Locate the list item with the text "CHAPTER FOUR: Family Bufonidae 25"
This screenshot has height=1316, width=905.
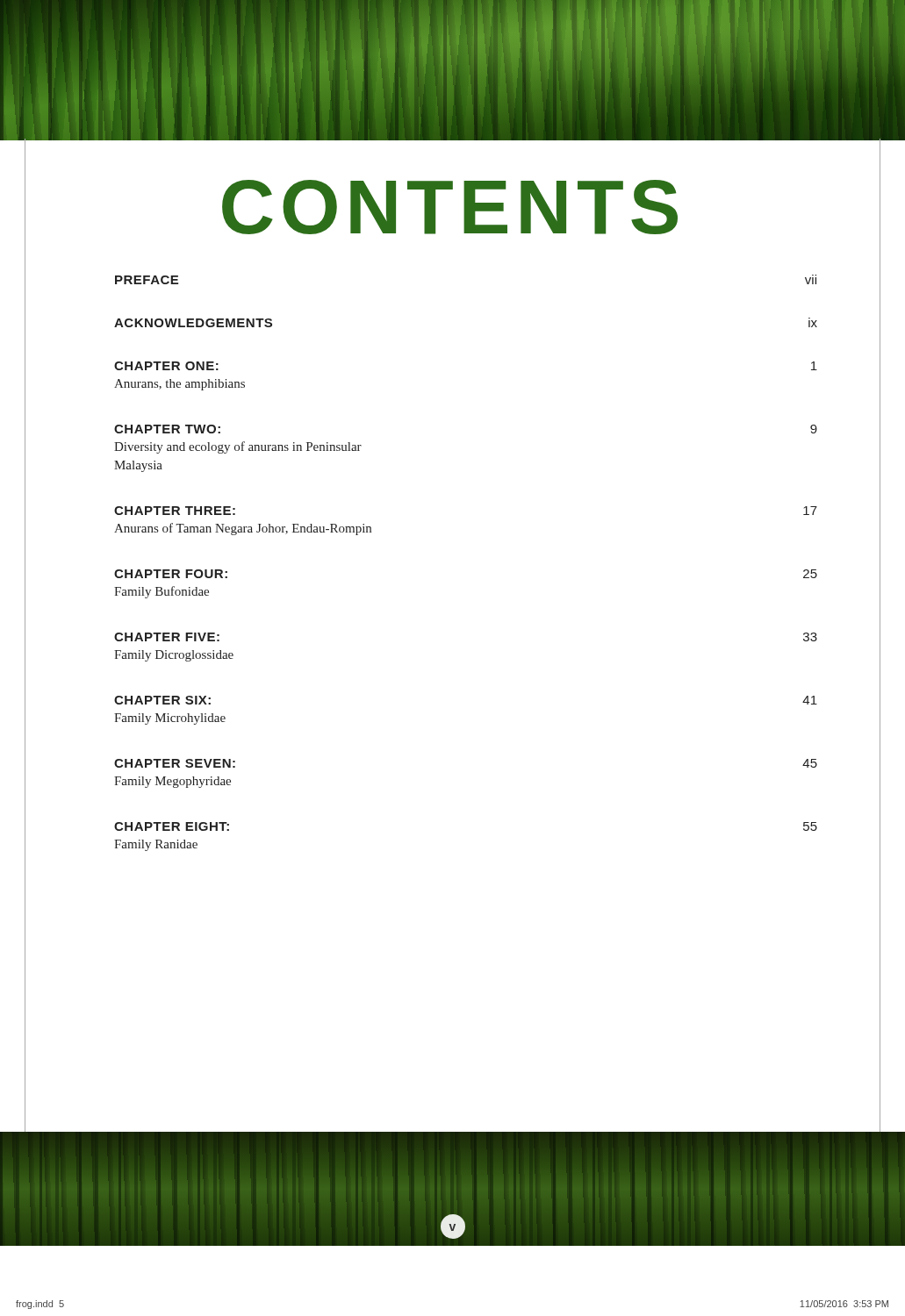pyautogui.click(x=166, y=573)
